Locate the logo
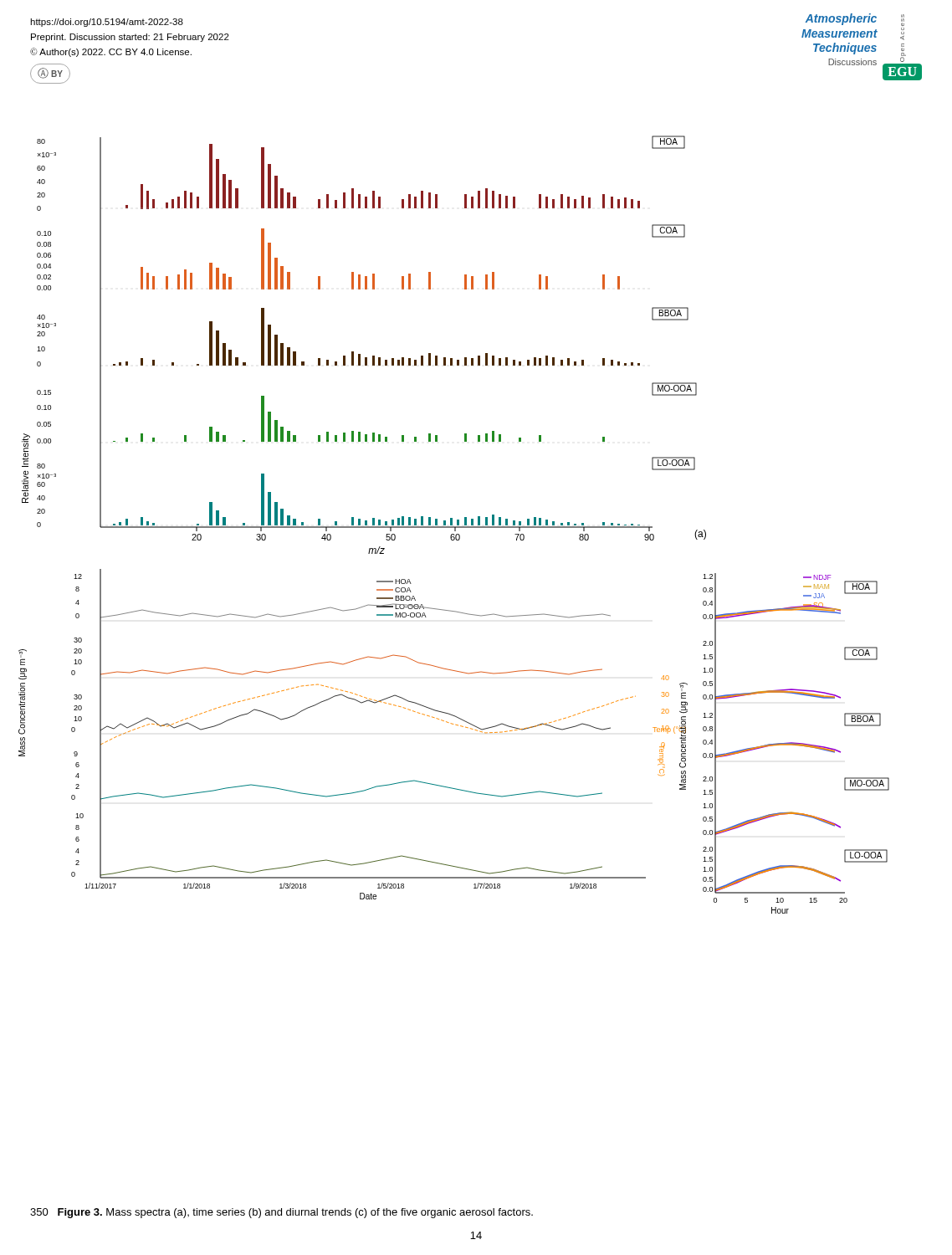 (x=849, y=46)
